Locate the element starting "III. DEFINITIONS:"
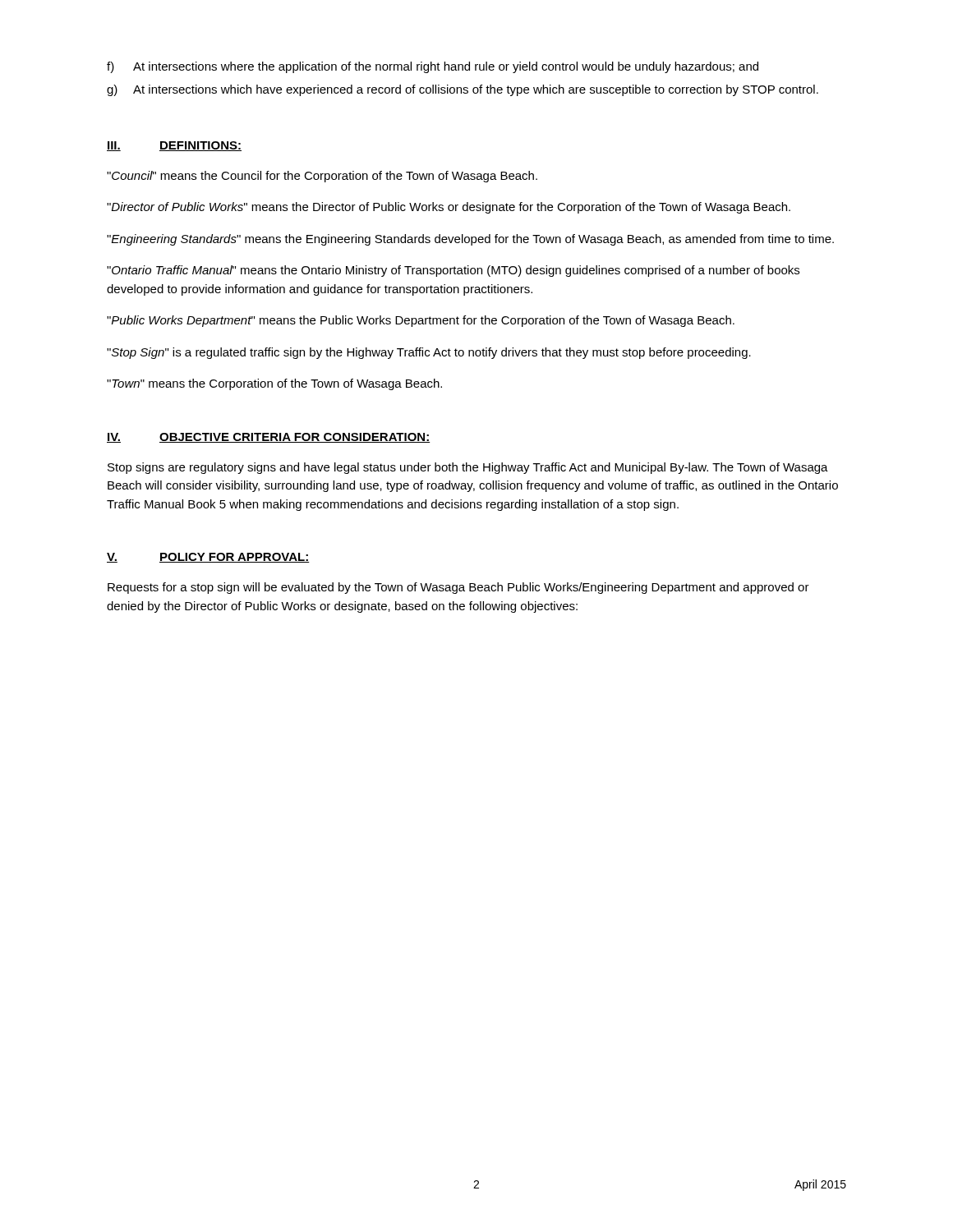The image size is (953, 1232). tap(174, 145)
